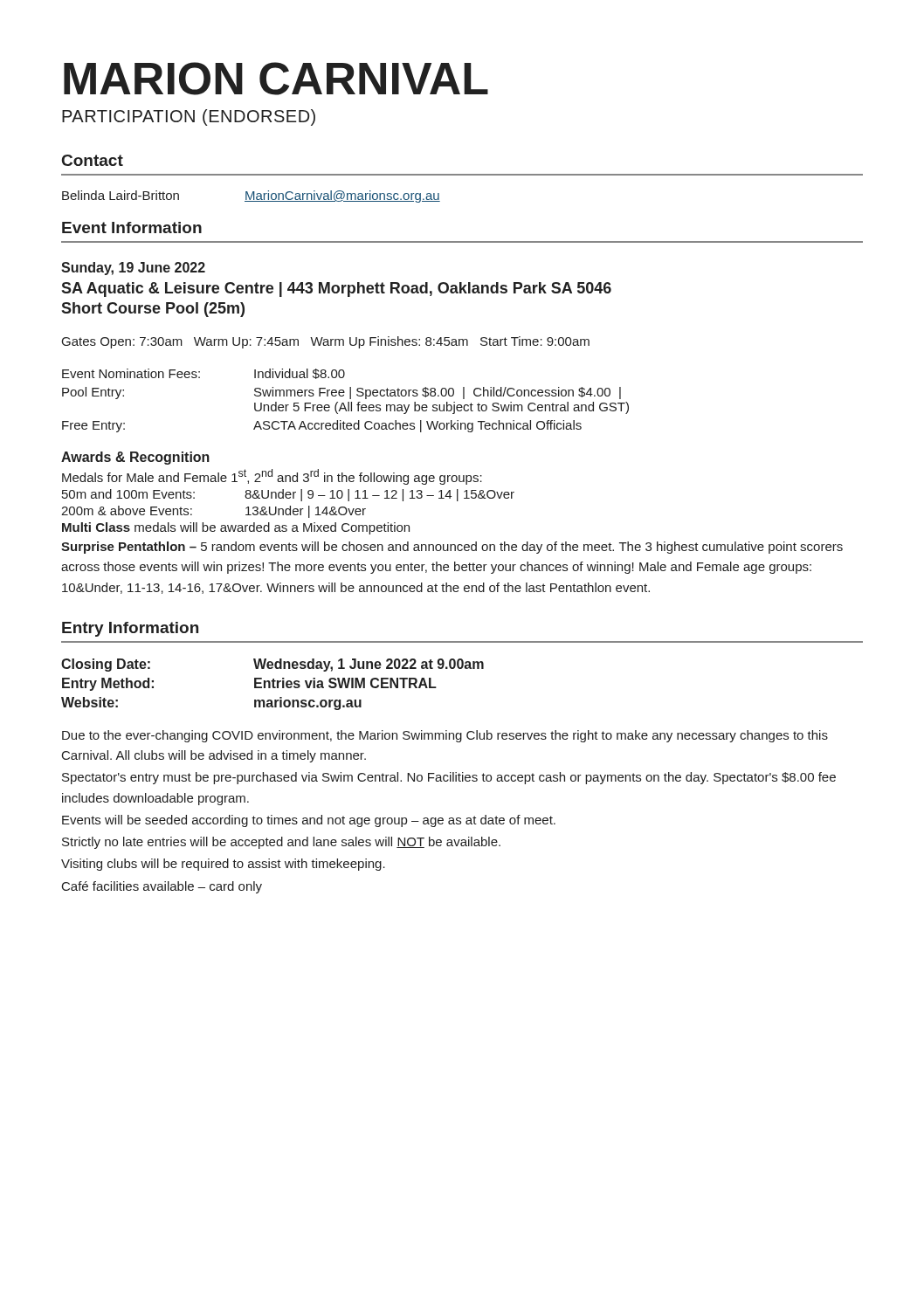Select the section header containing "Awards & Recognition"

click(136, 458)
